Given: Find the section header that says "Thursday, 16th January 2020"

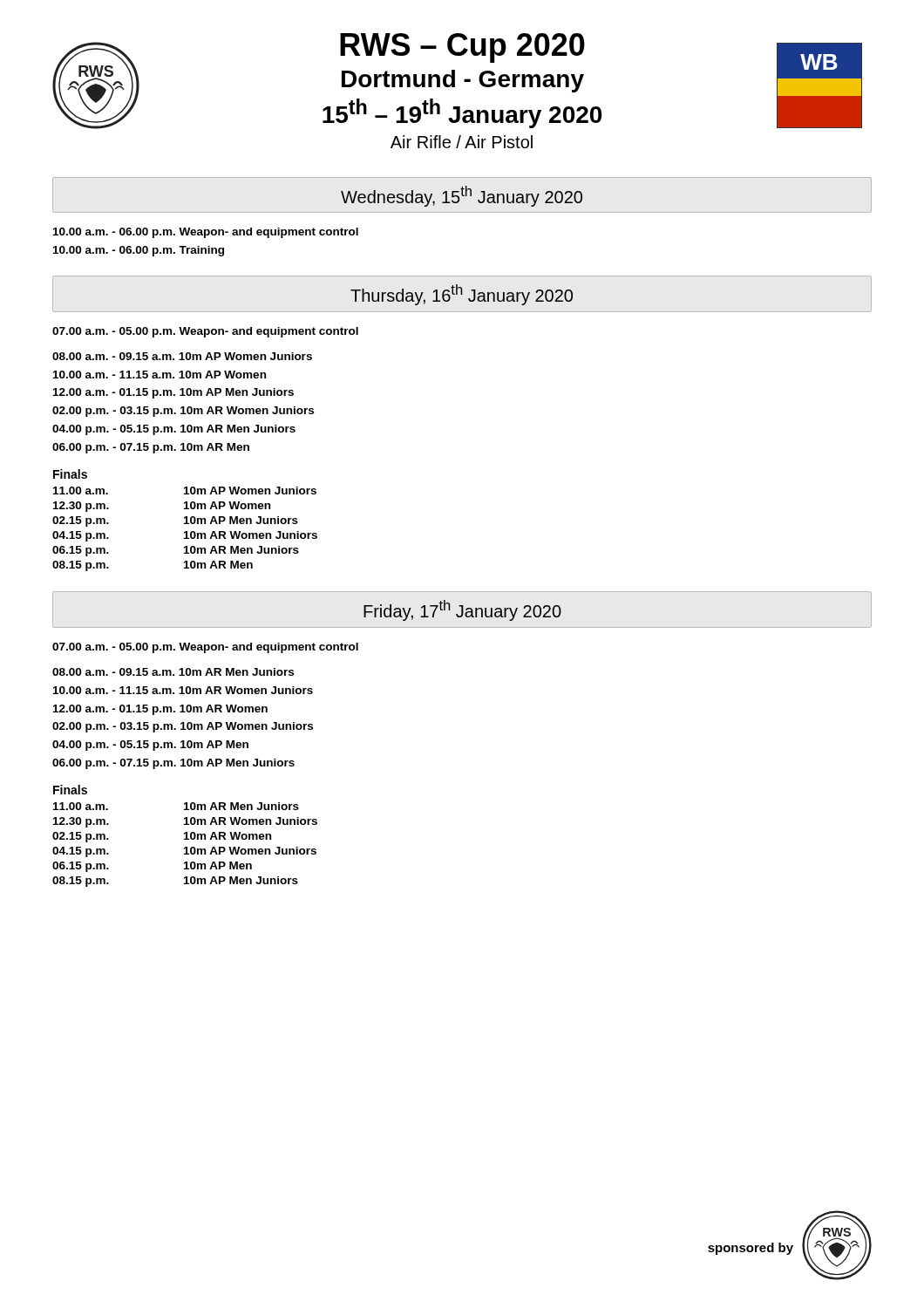Looking at the screenshot, I should click(462, 293).
